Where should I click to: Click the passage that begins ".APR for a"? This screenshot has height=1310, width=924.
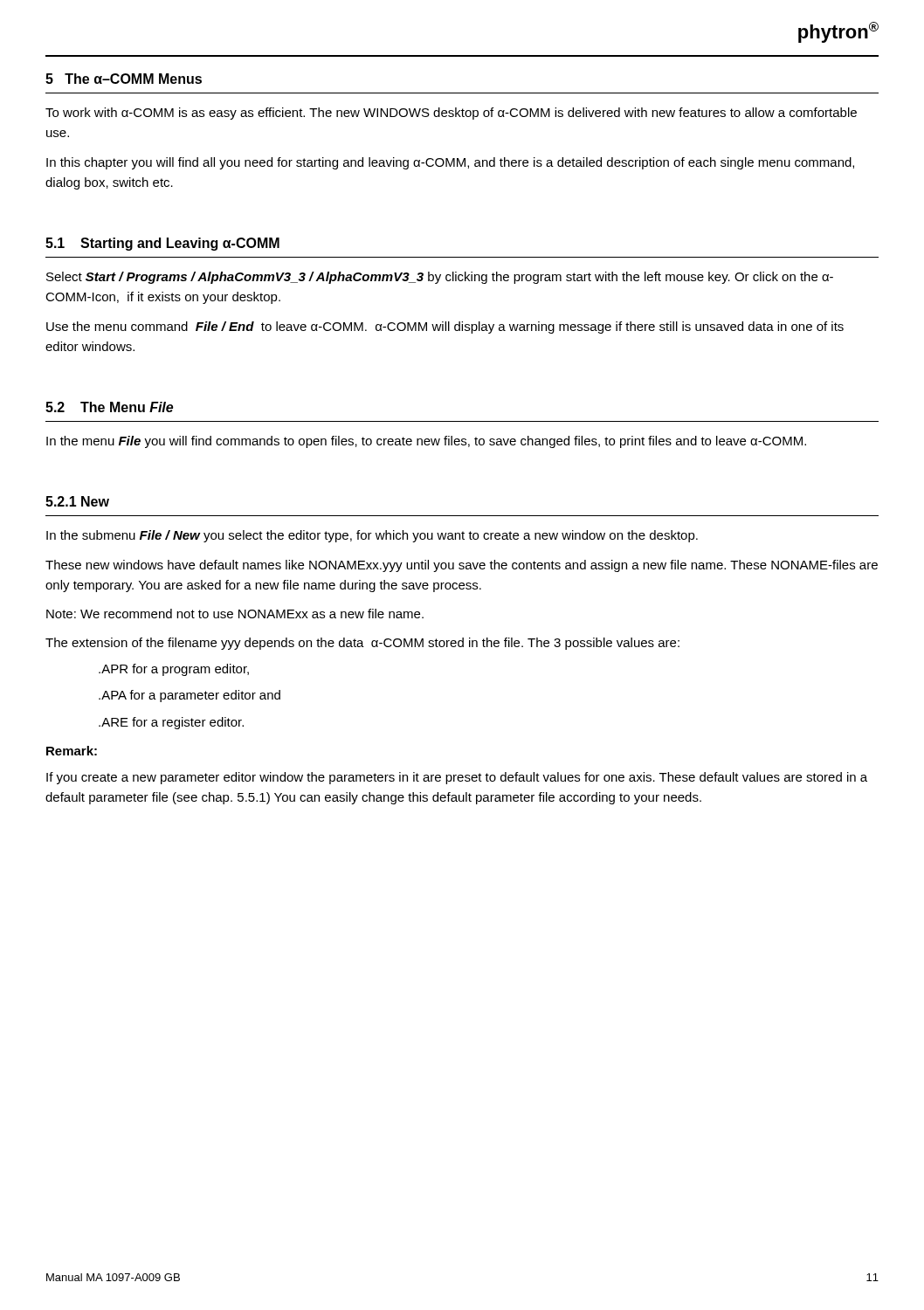[x=174, y=668]
